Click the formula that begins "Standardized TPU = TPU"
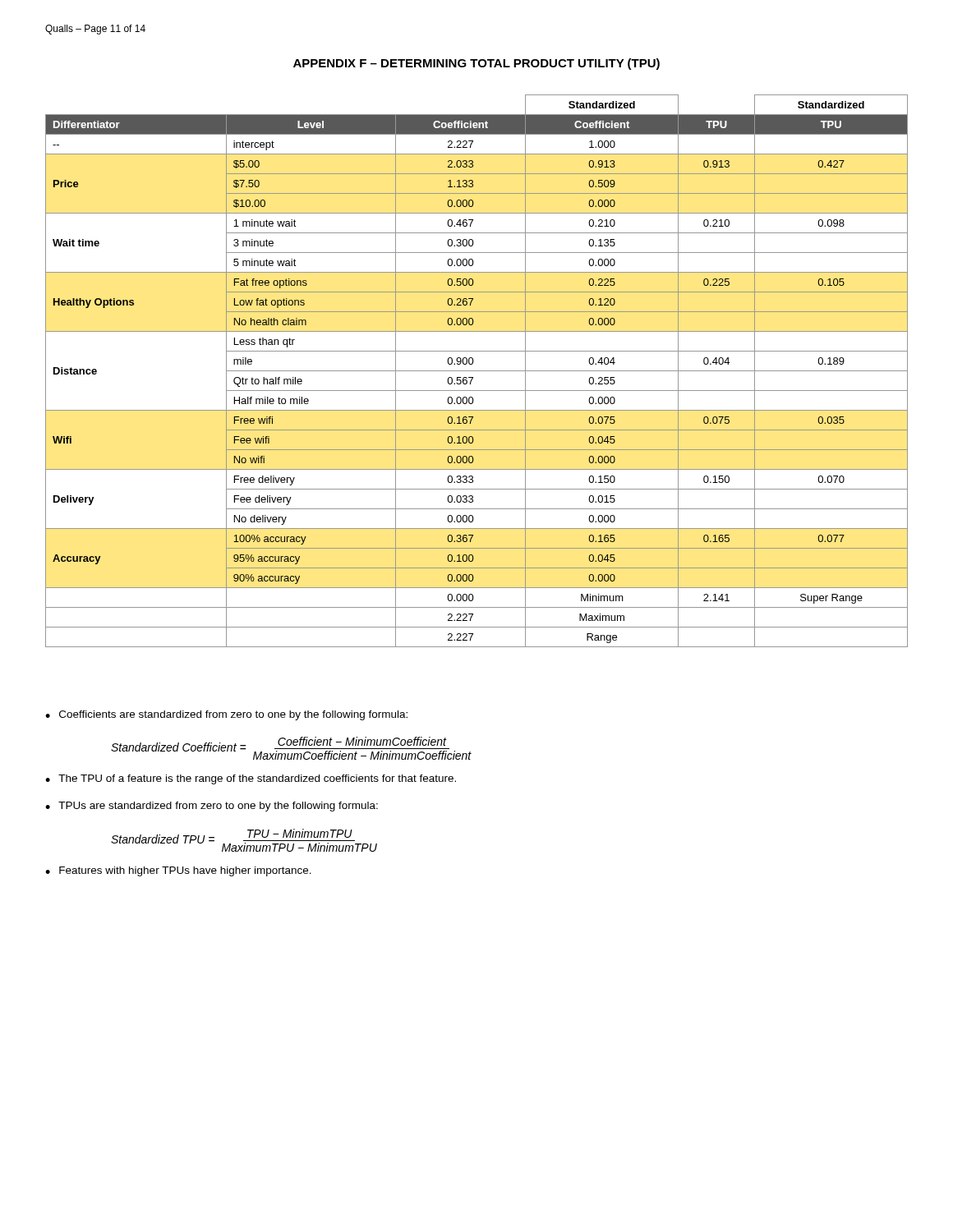The height and width of the screenshot is (1232, 953). point(246,840)
